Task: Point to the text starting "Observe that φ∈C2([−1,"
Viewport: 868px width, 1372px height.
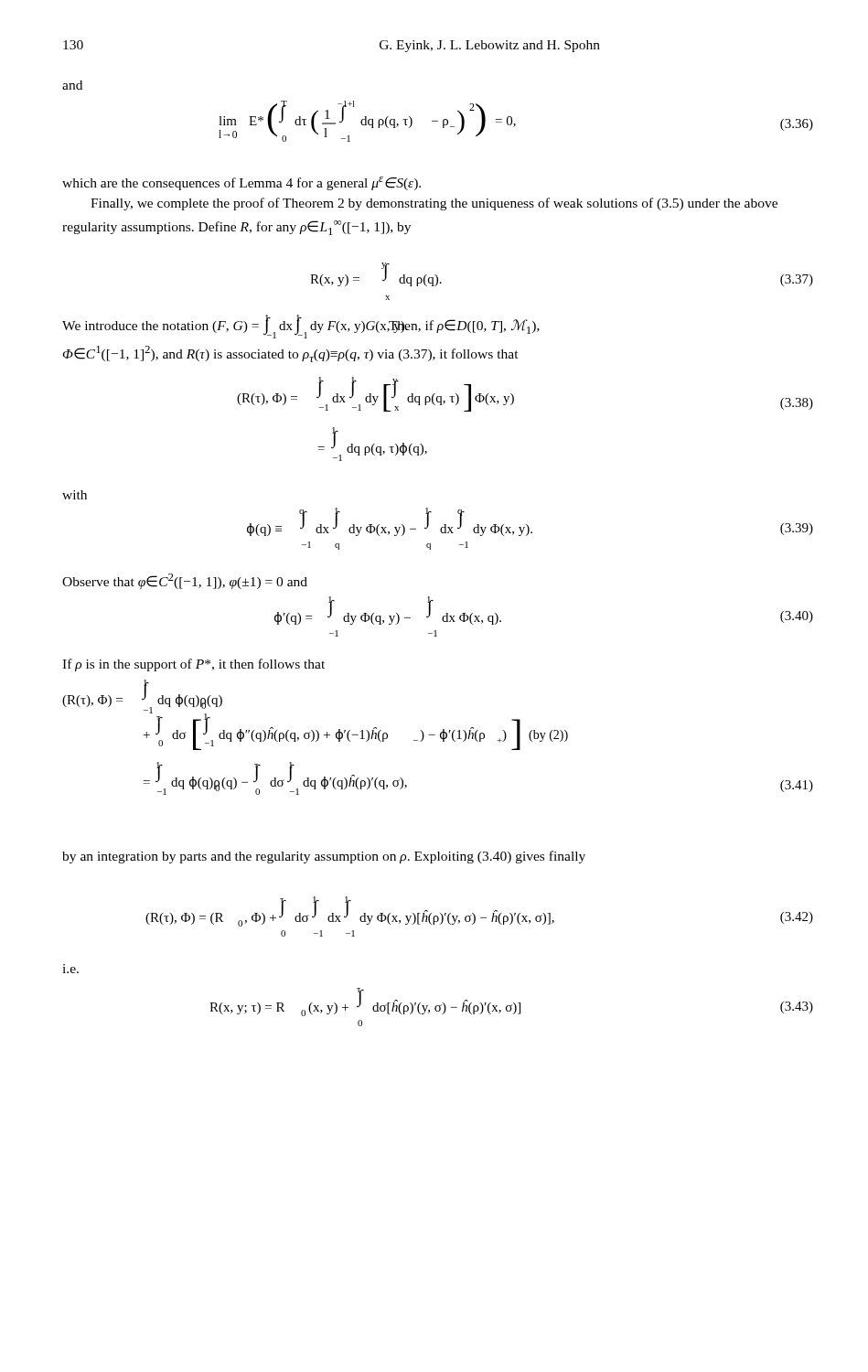Action: 185,579
